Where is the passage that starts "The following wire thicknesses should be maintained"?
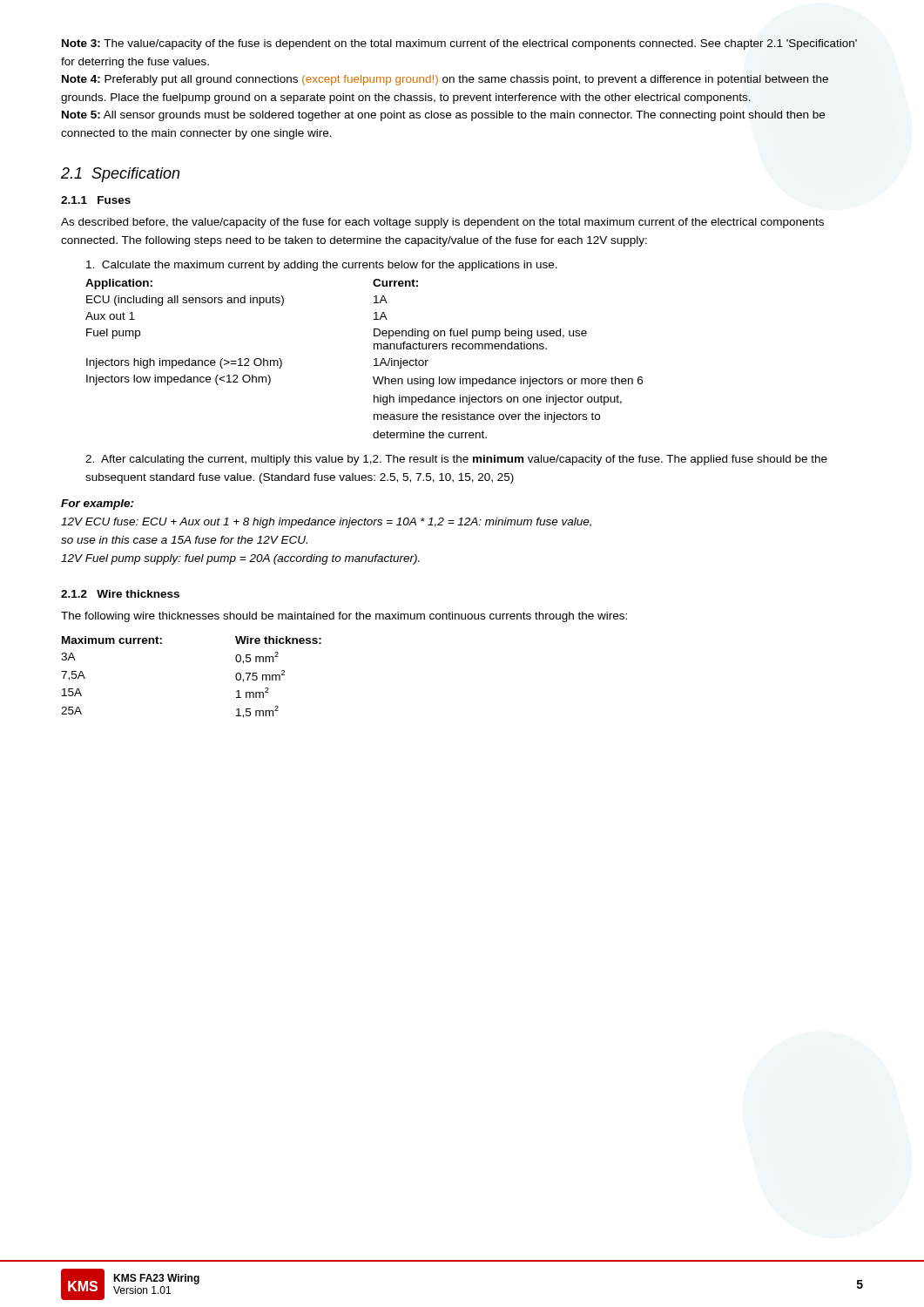Viewport: 924px width, 1307px height. pyautogui.click(x=345, y=615)
